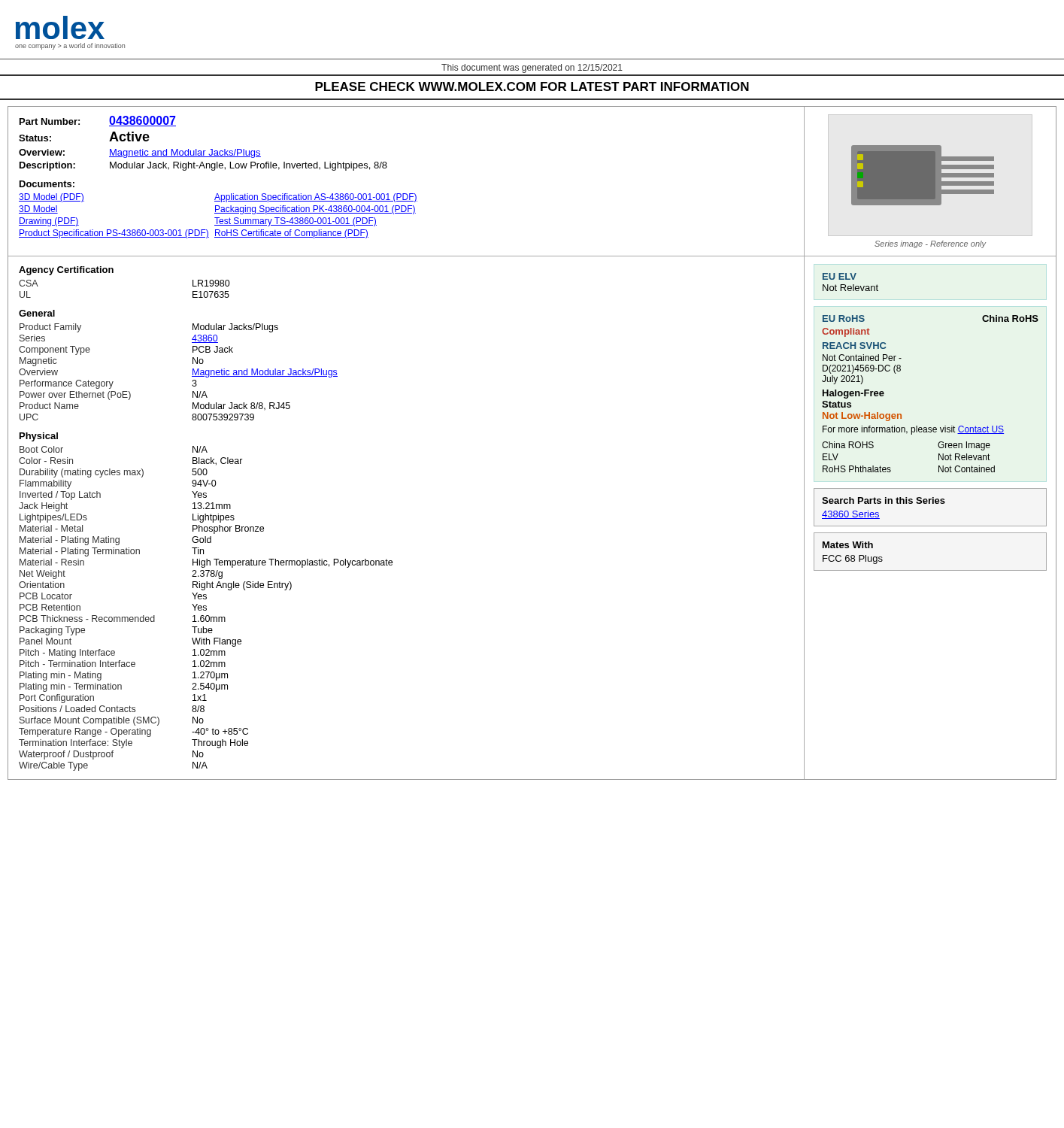The width and height of the screenshot is (1064, 1128).
Task: Click on the photo
Action: tap(930, 175)
